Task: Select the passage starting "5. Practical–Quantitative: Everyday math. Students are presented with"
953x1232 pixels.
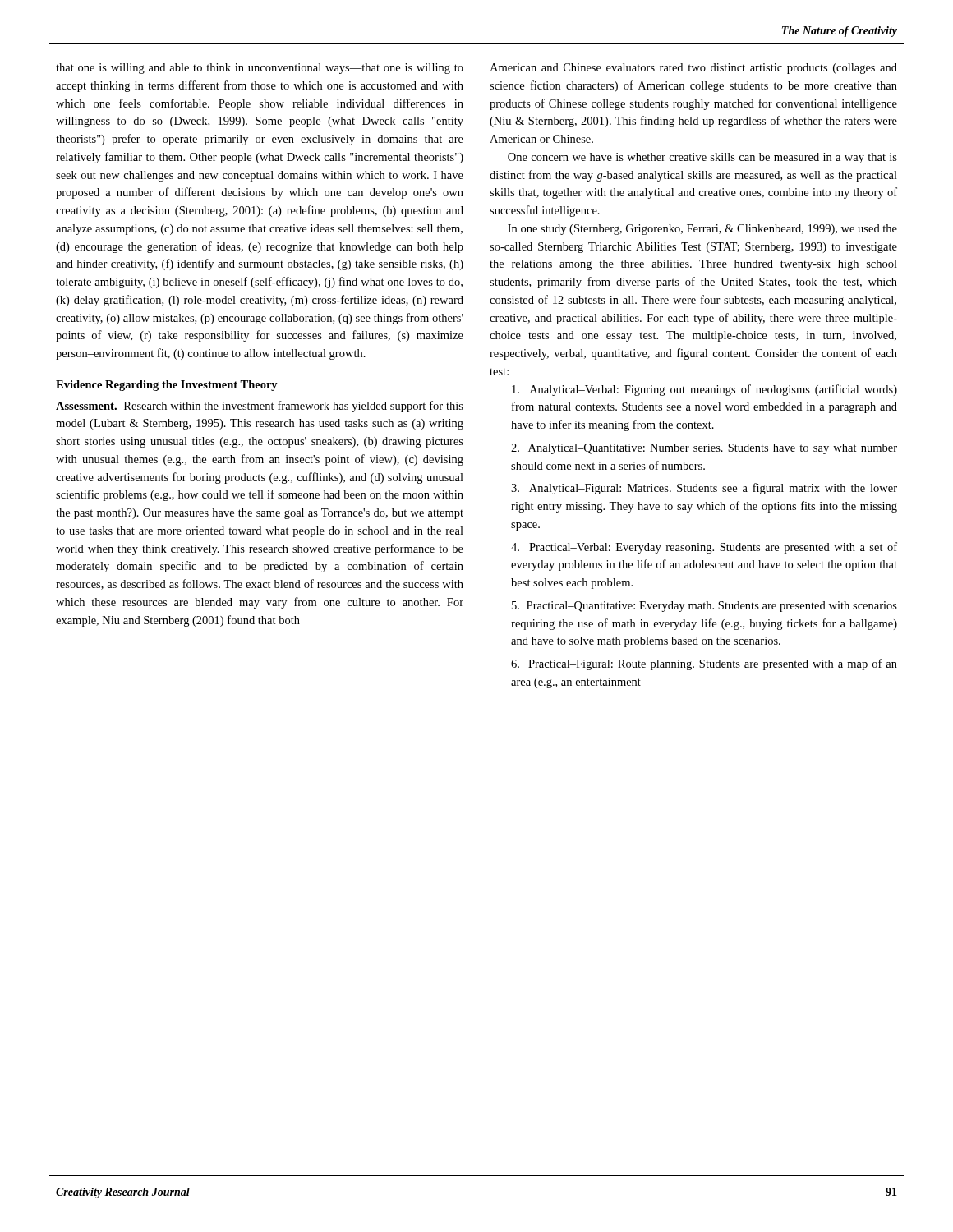Action: pyautogui.click(x=693, y=624)
